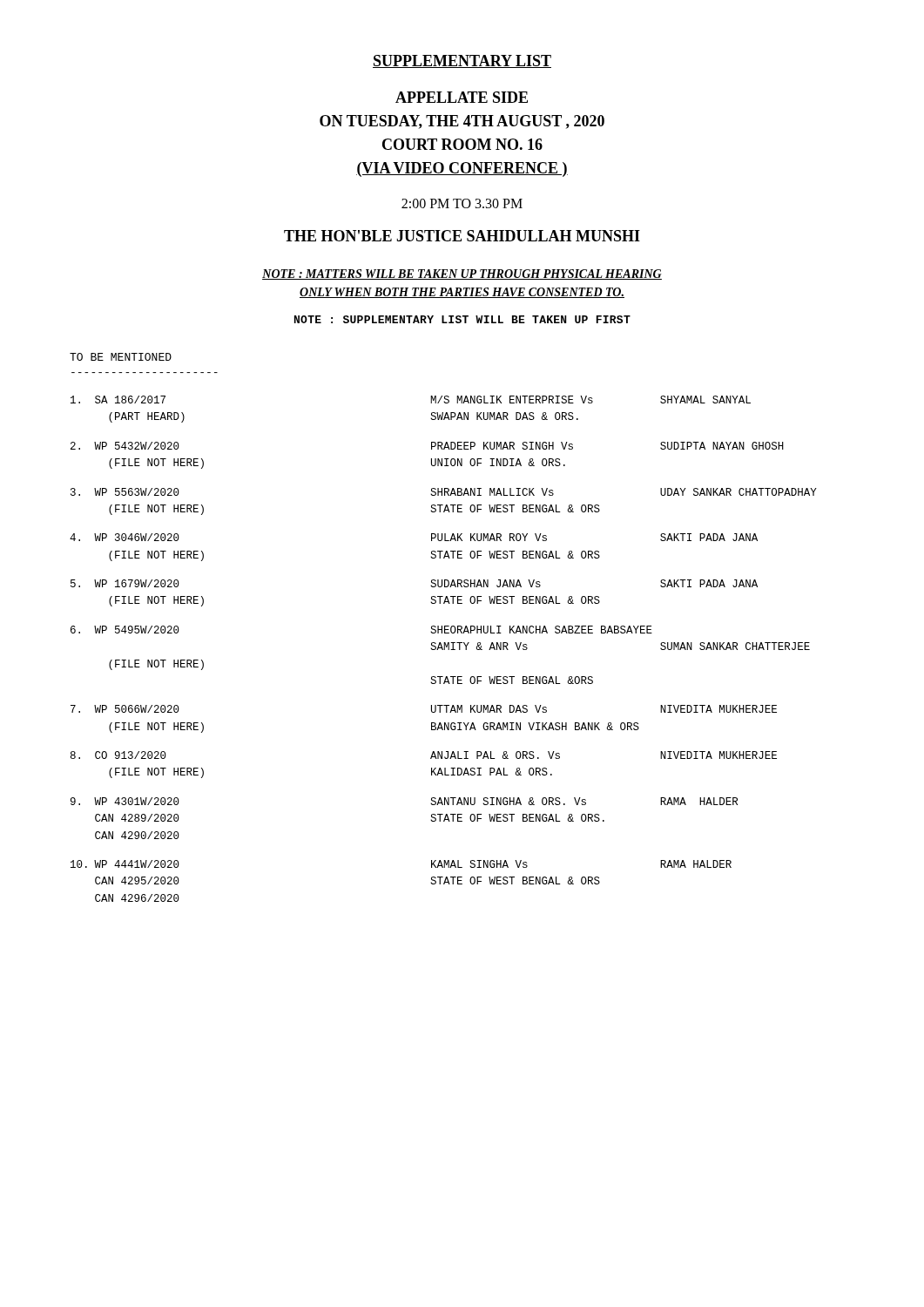Select the passage starting "2. WP 5432W/2020 (FILE NOT"
The width and height of the screenshot is (924, 1307).
(x=462, y=456)
